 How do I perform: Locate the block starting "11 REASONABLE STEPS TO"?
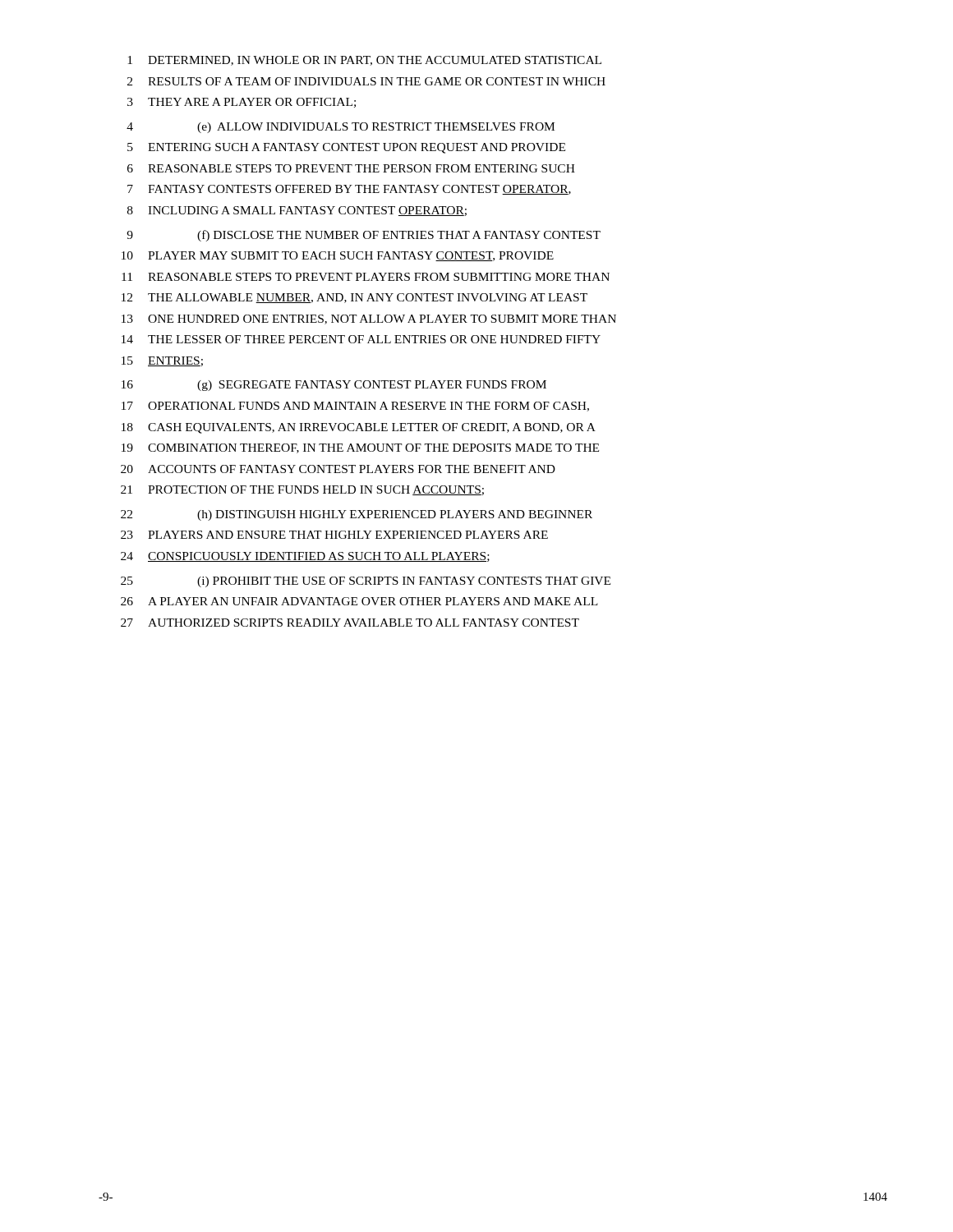493,276
